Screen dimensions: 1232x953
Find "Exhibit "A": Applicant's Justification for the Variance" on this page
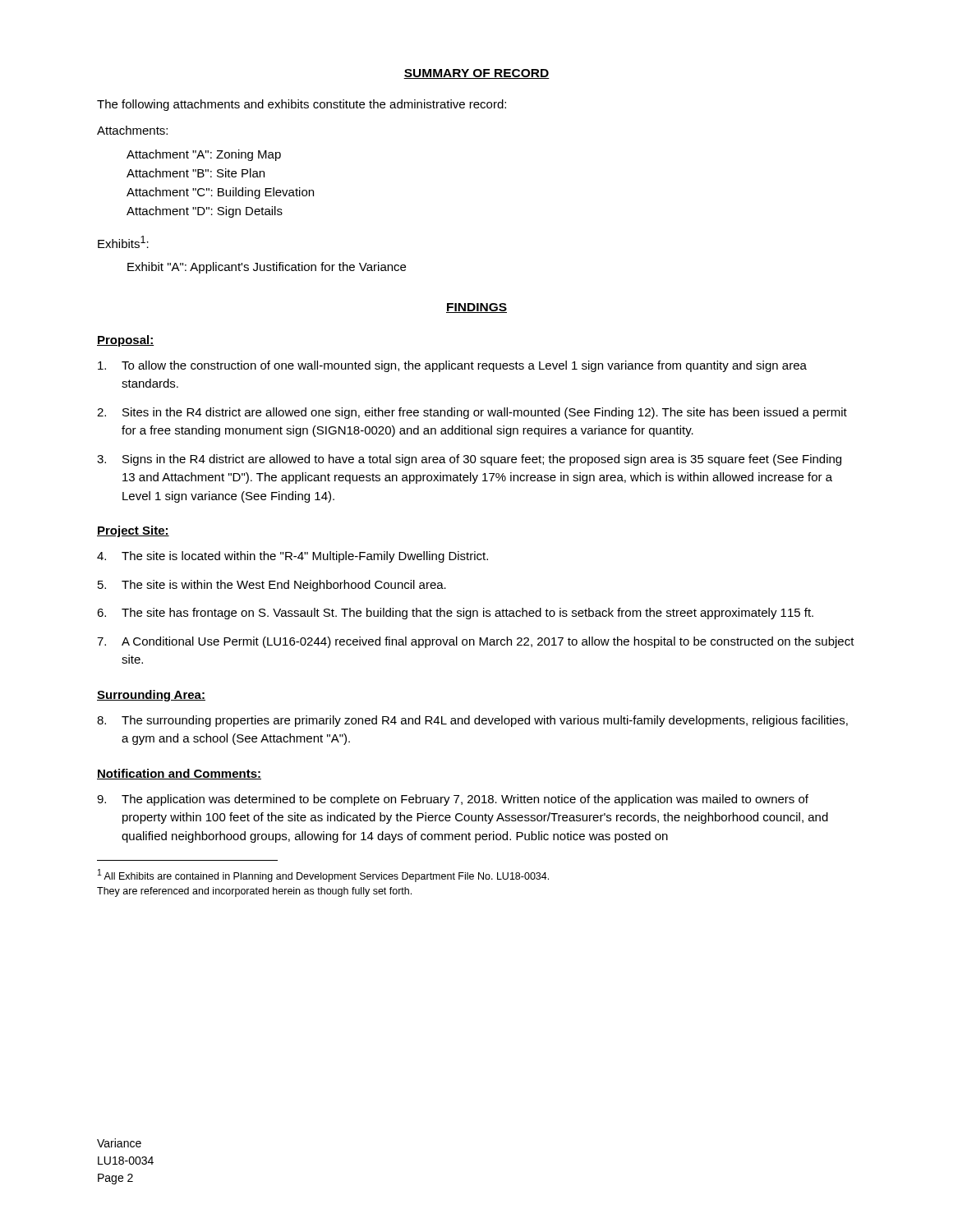(267, 267)
